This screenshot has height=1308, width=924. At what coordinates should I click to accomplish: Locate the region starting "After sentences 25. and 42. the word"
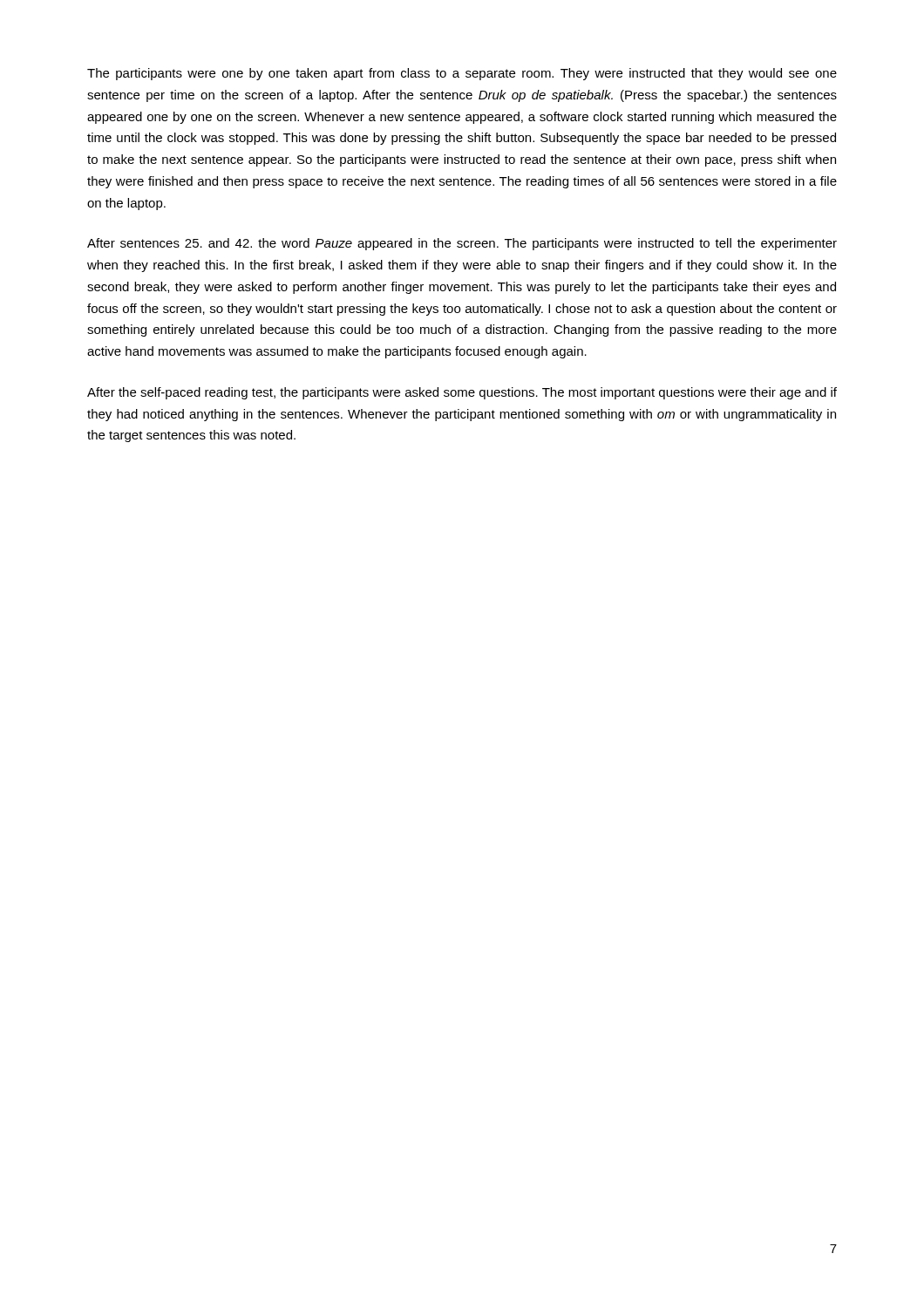point(462,297)
